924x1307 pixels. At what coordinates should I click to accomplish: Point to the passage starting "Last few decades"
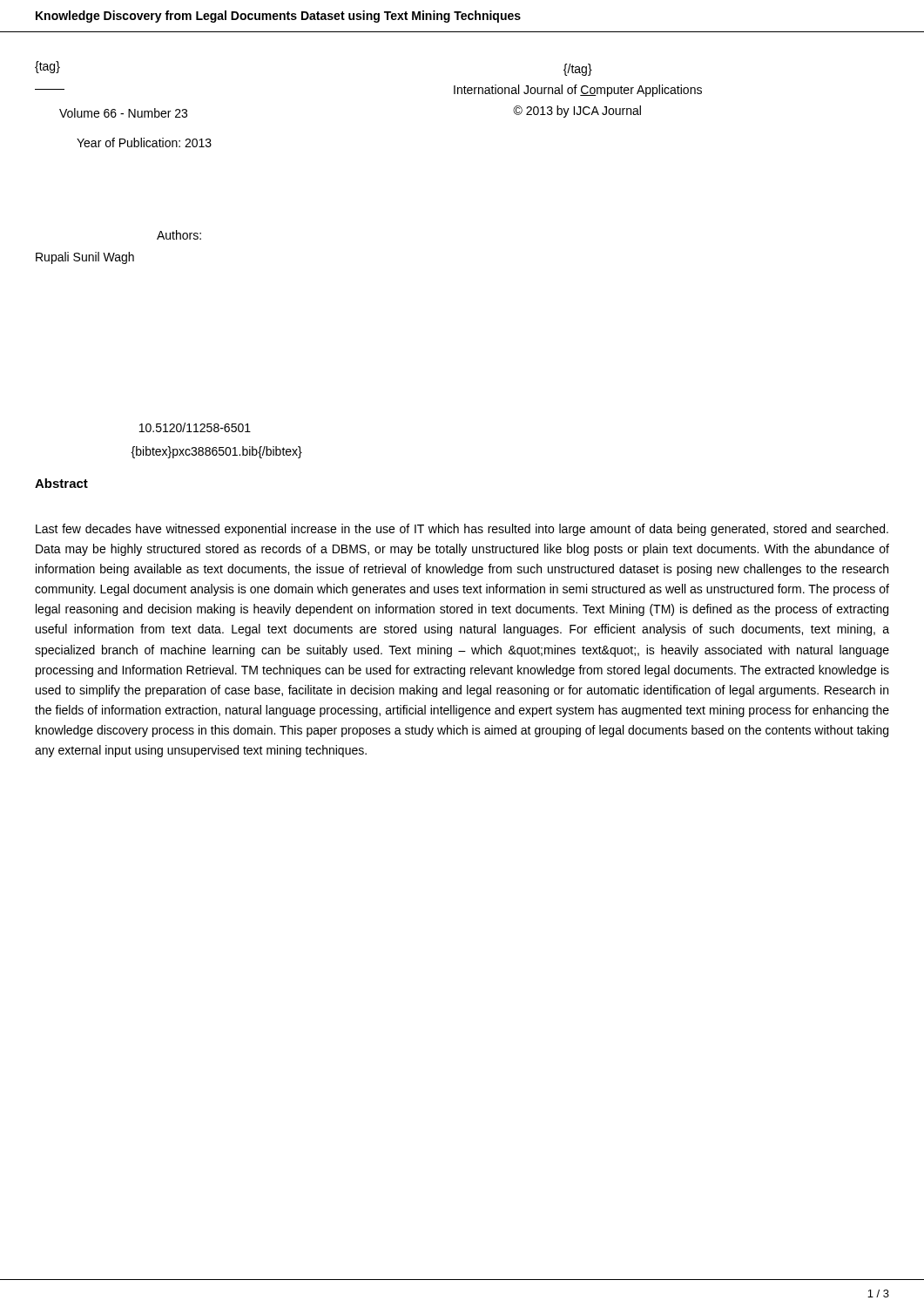(462, 640)
